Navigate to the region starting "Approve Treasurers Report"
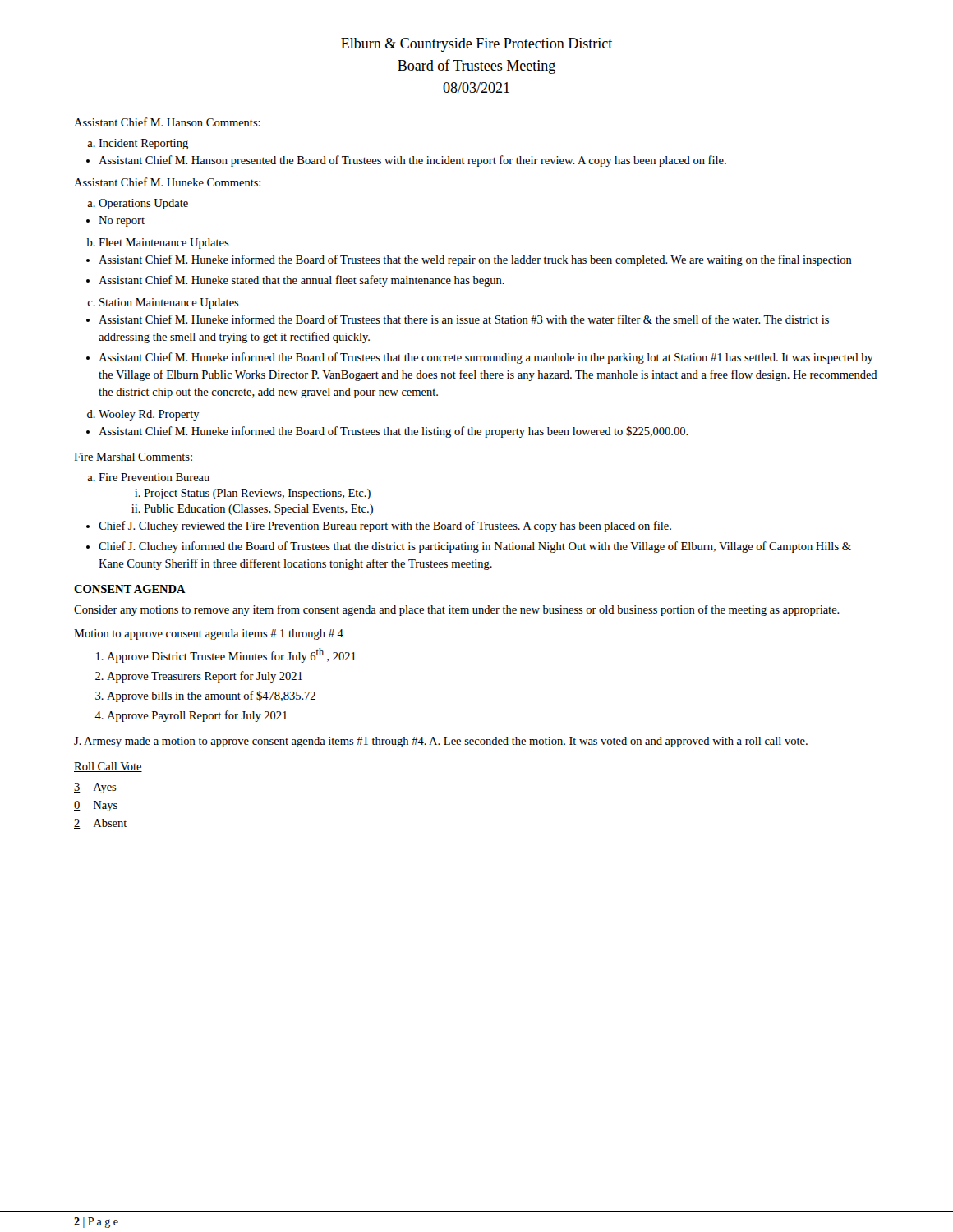The image size is (953, 1232). point(199,677)
